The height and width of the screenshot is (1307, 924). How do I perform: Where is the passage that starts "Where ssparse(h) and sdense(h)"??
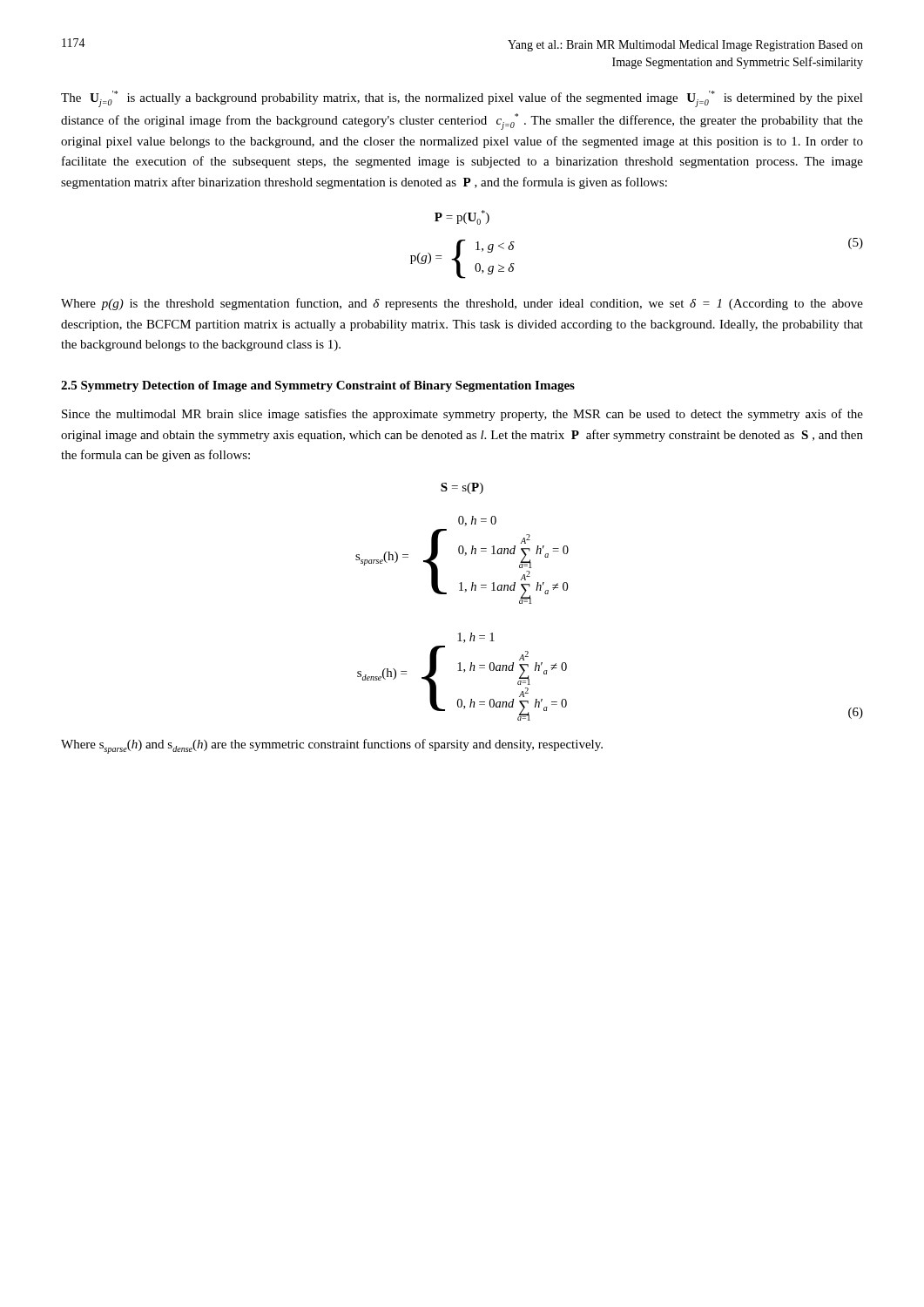(332, 745)
